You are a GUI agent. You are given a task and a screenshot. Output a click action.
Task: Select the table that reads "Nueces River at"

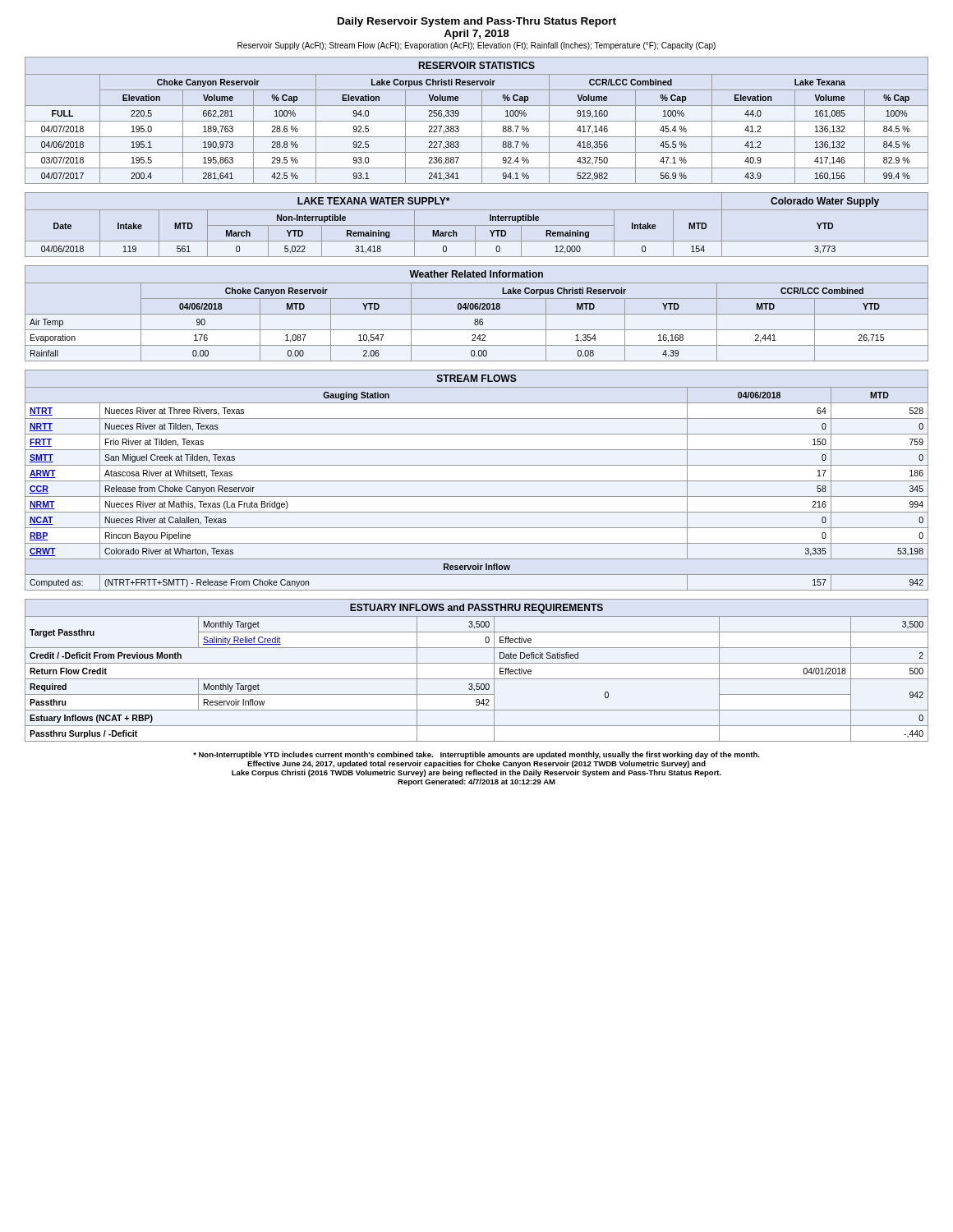pos(476,480)
